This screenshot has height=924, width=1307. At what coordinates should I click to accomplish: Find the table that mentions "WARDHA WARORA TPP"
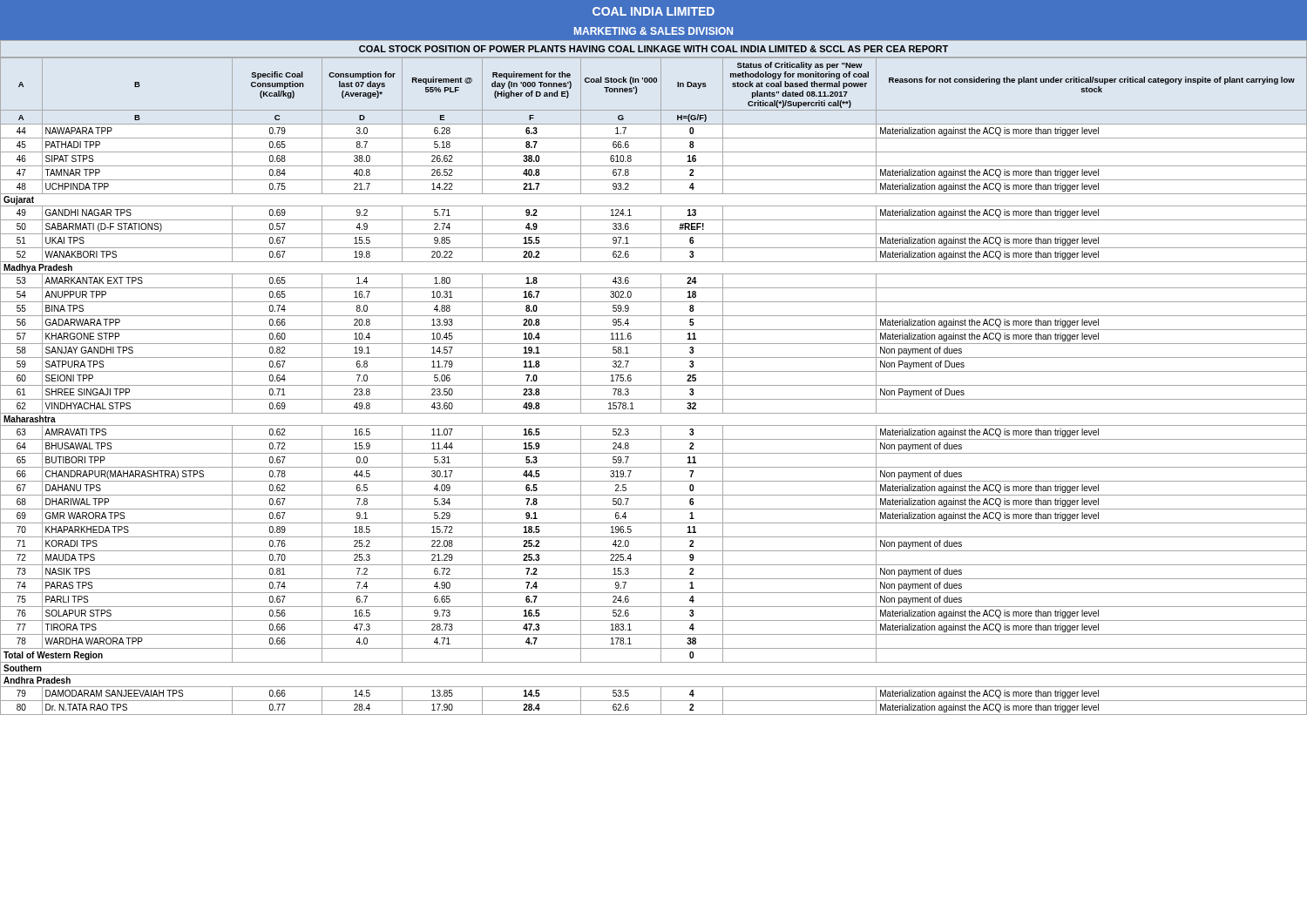point(654,386)
